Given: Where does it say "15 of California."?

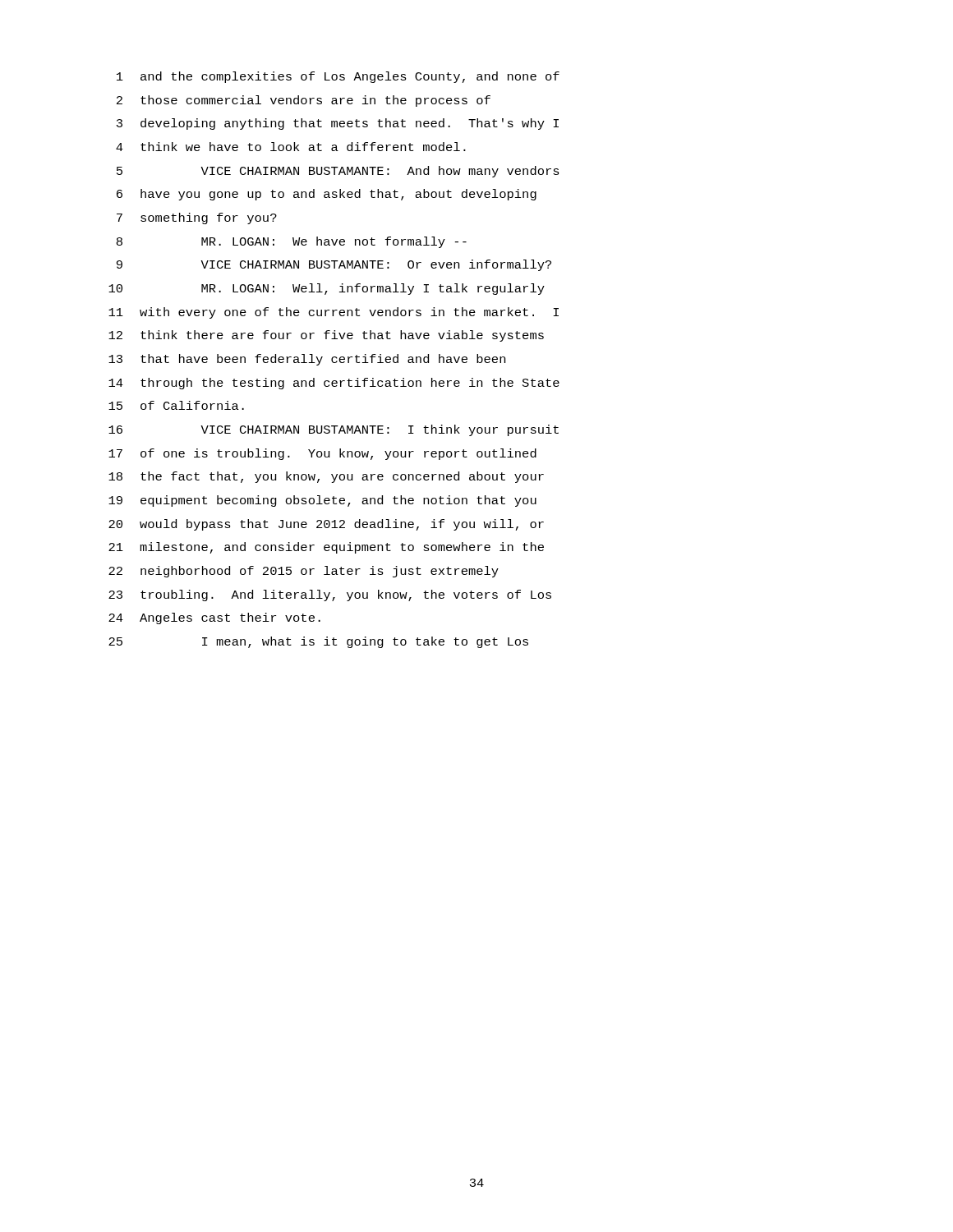Looking at the screenshot, I should point(176,405).
